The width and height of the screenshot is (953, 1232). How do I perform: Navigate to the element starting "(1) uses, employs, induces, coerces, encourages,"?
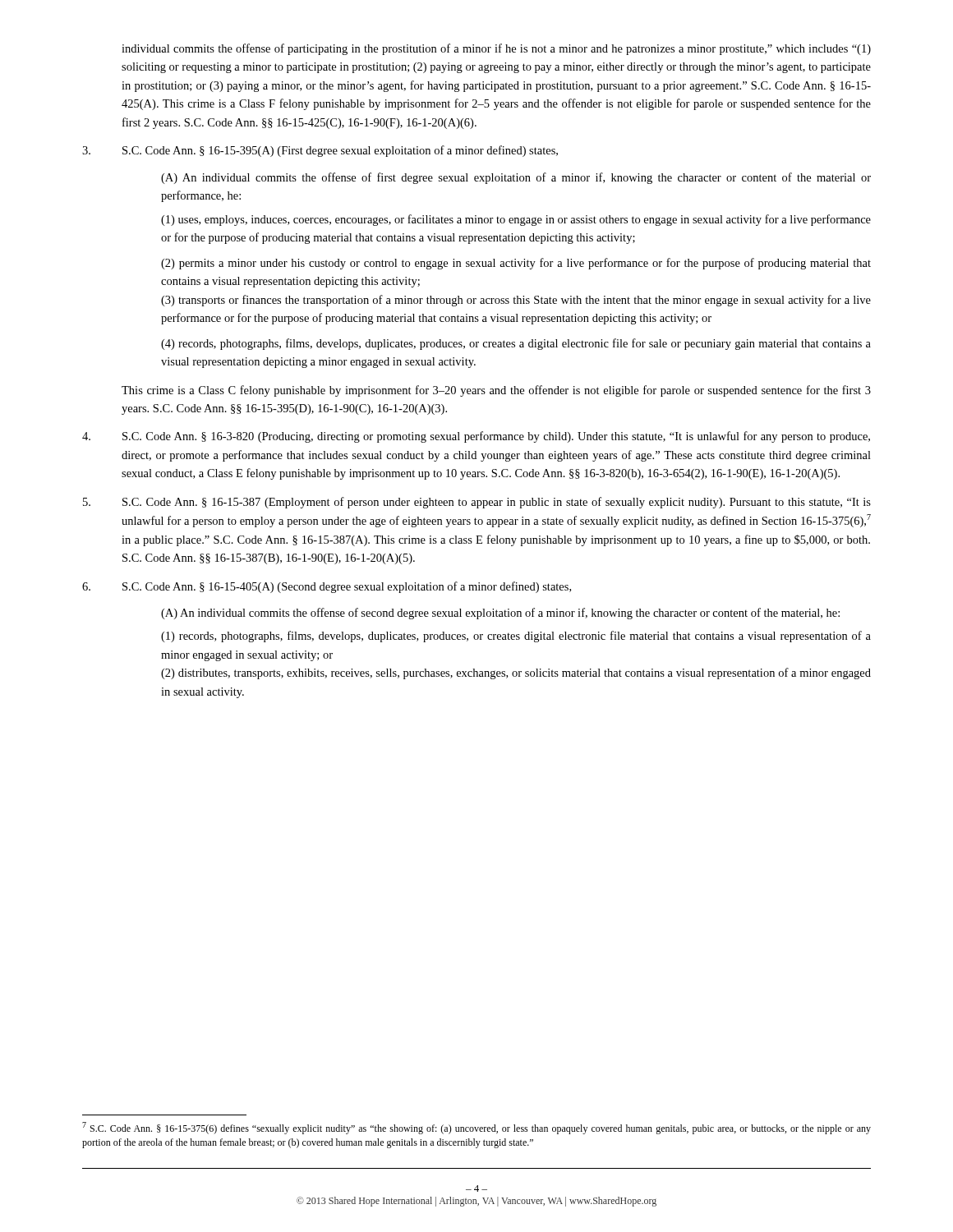tap(516, 228)
